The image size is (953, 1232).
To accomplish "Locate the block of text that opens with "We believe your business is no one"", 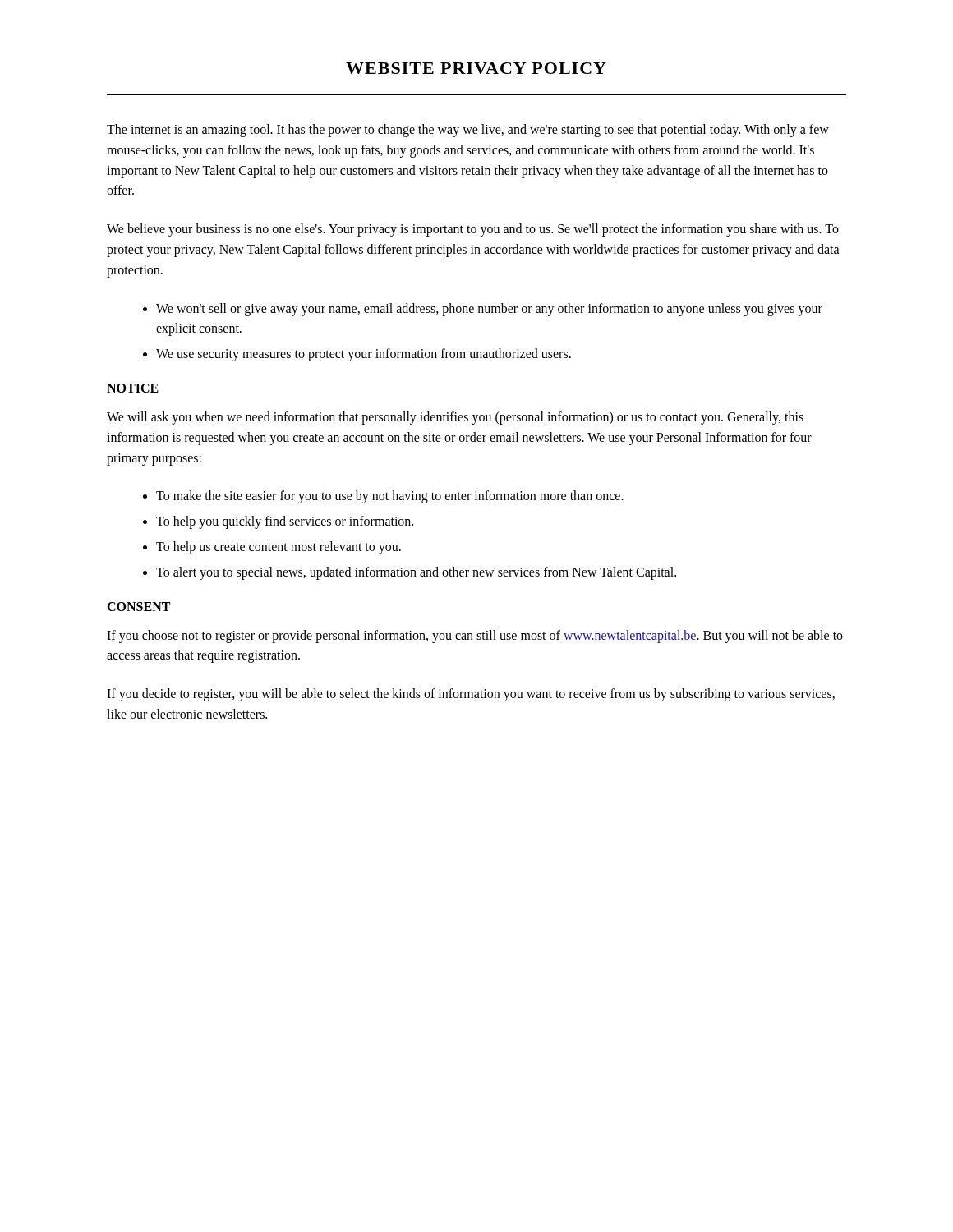I will (473, 249).
